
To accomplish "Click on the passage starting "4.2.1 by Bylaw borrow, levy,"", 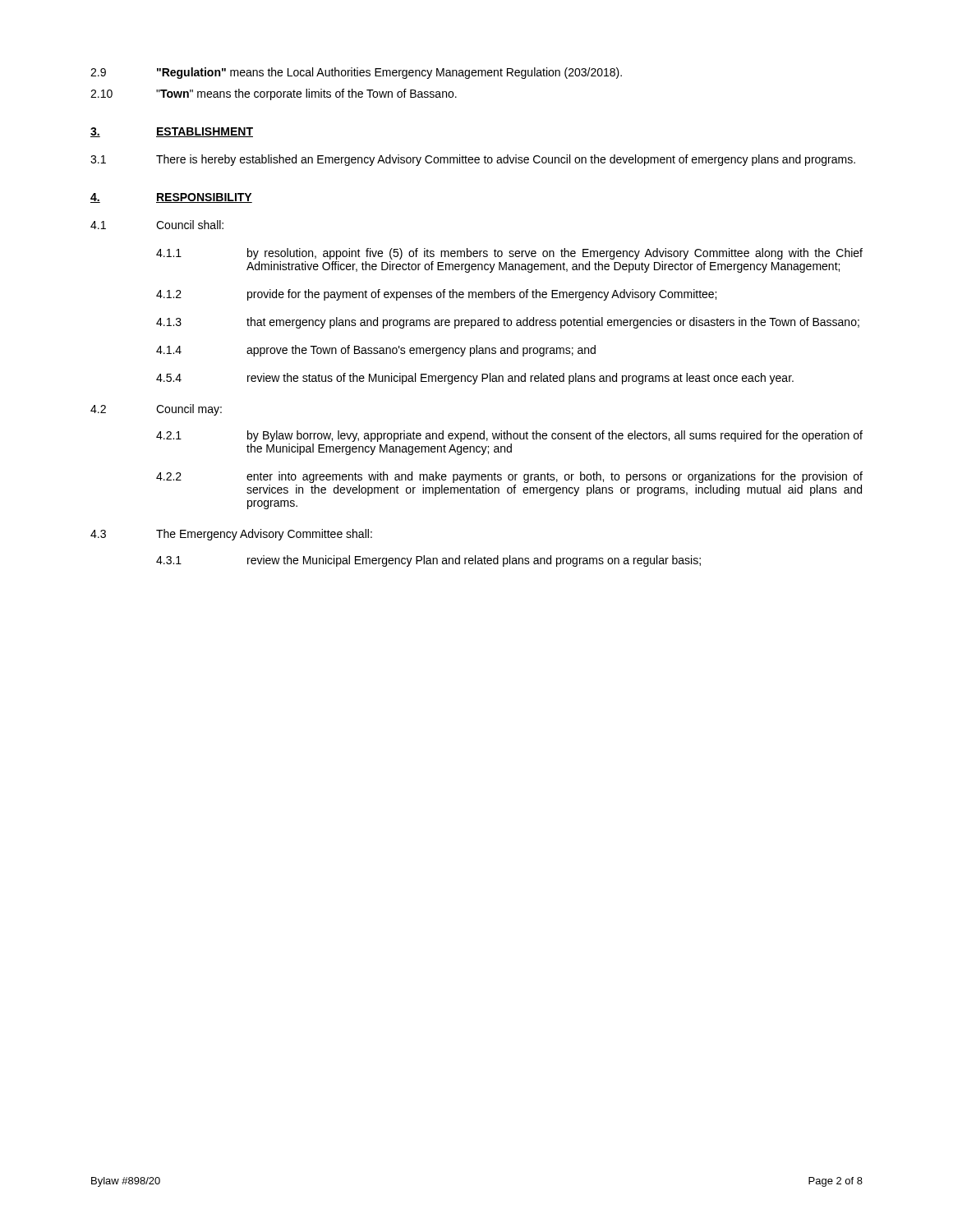I will (x=509, y=442).
